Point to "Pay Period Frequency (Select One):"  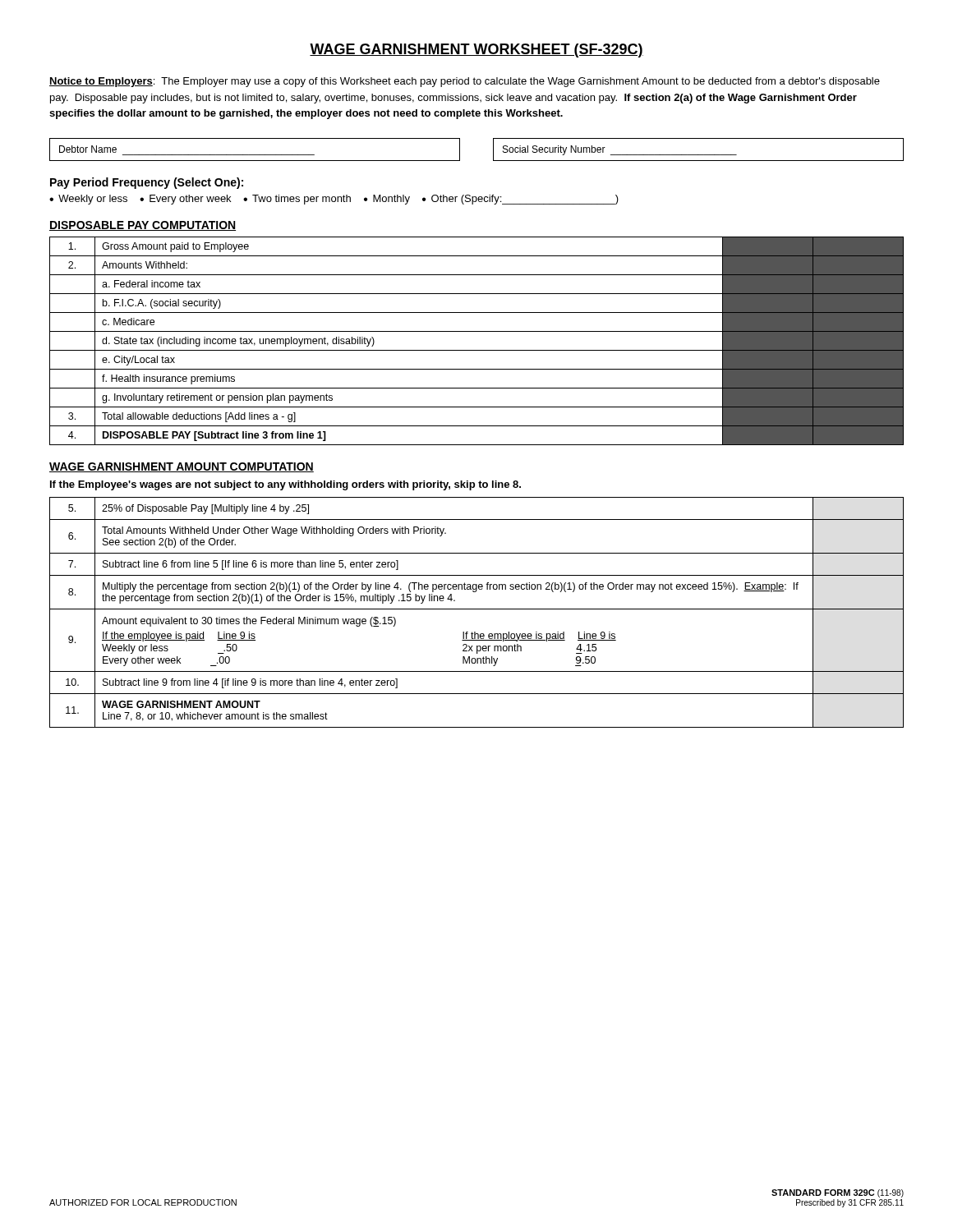[147, 182]
